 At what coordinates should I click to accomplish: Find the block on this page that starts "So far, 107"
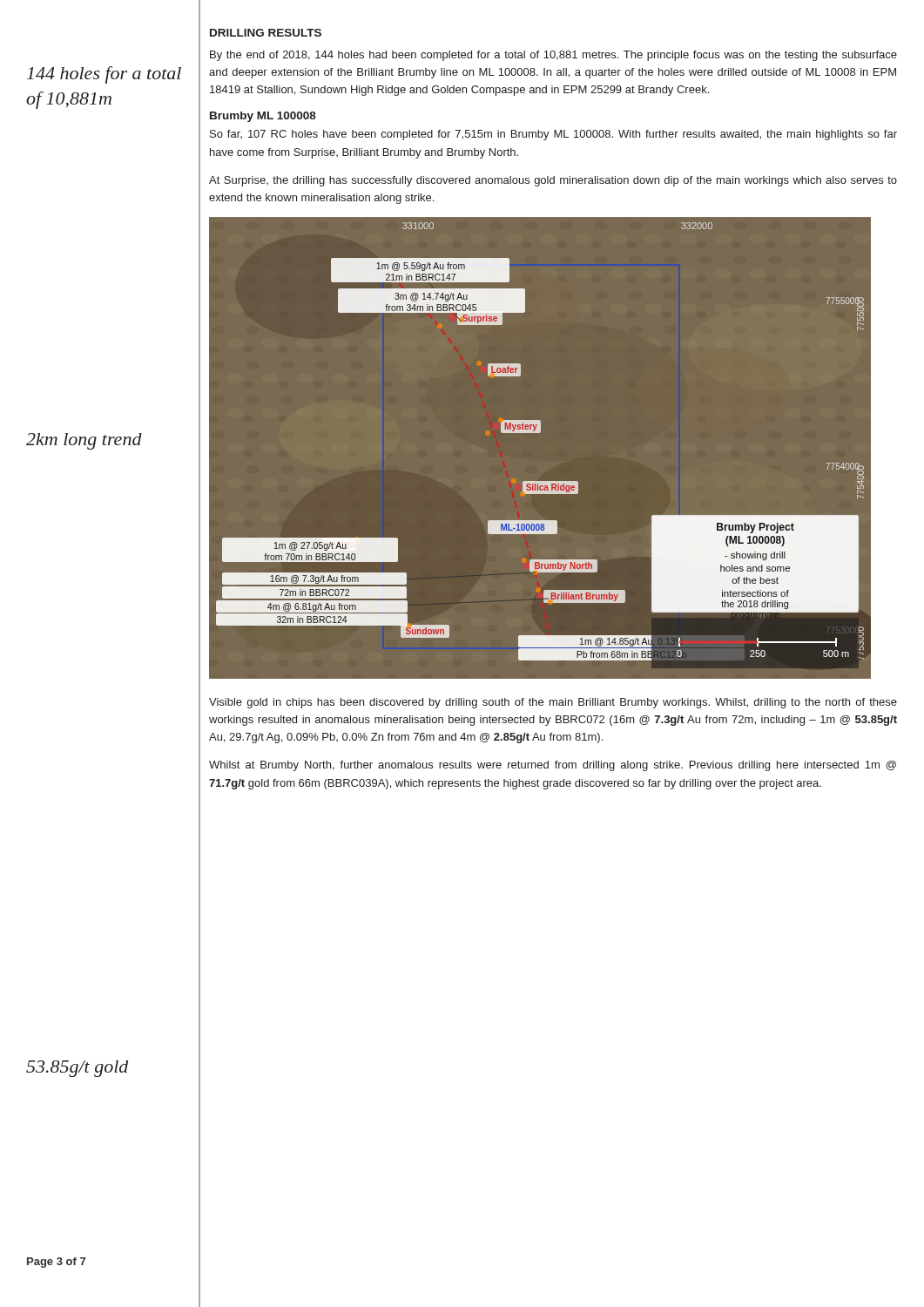[x=553, y=143]
